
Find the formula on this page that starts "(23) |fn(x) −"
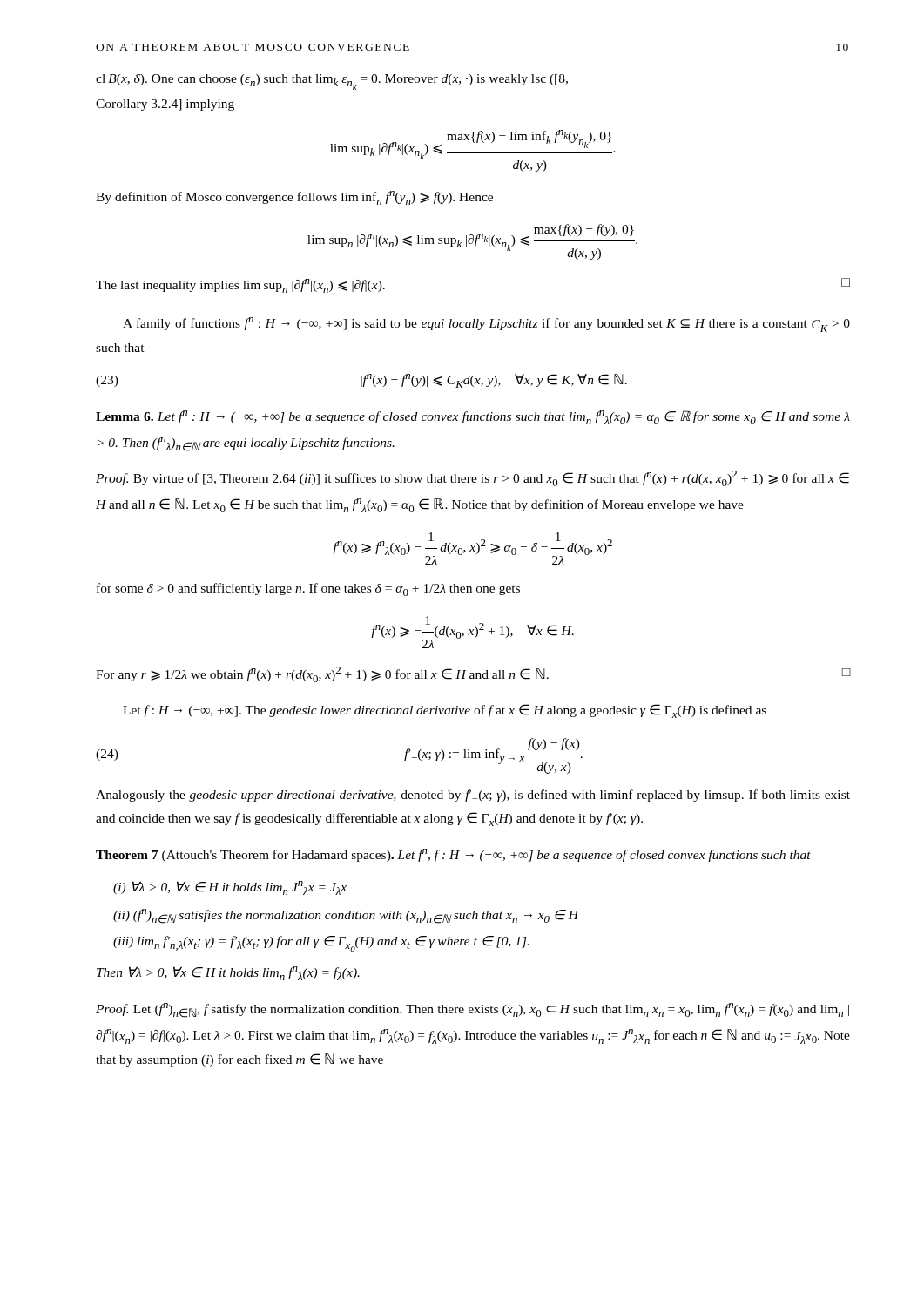coord(473,380)
